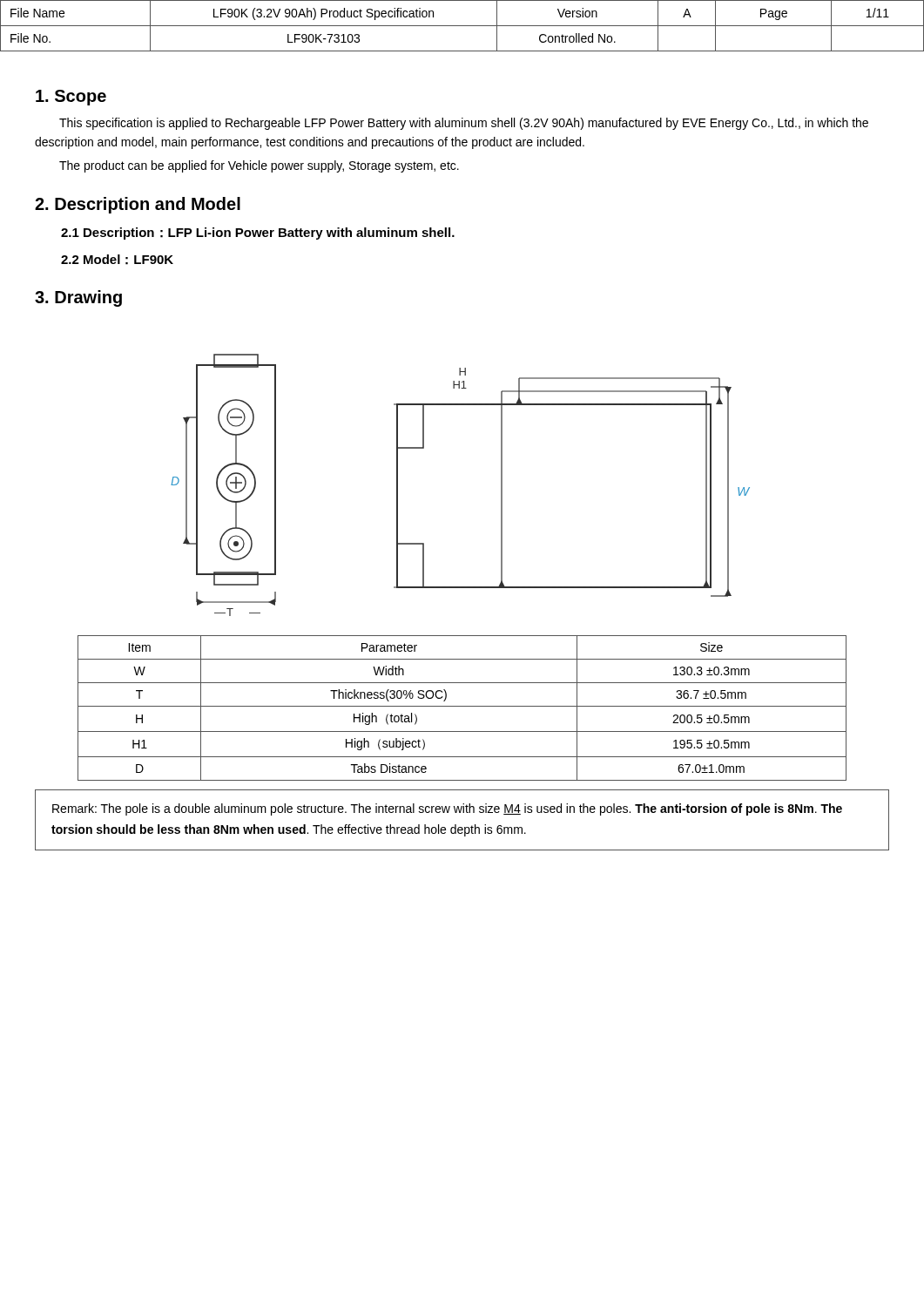
Task: Find the block on this page that starts "1 Description：LFP Li-ion Power"
Action: tap(258, 232)
